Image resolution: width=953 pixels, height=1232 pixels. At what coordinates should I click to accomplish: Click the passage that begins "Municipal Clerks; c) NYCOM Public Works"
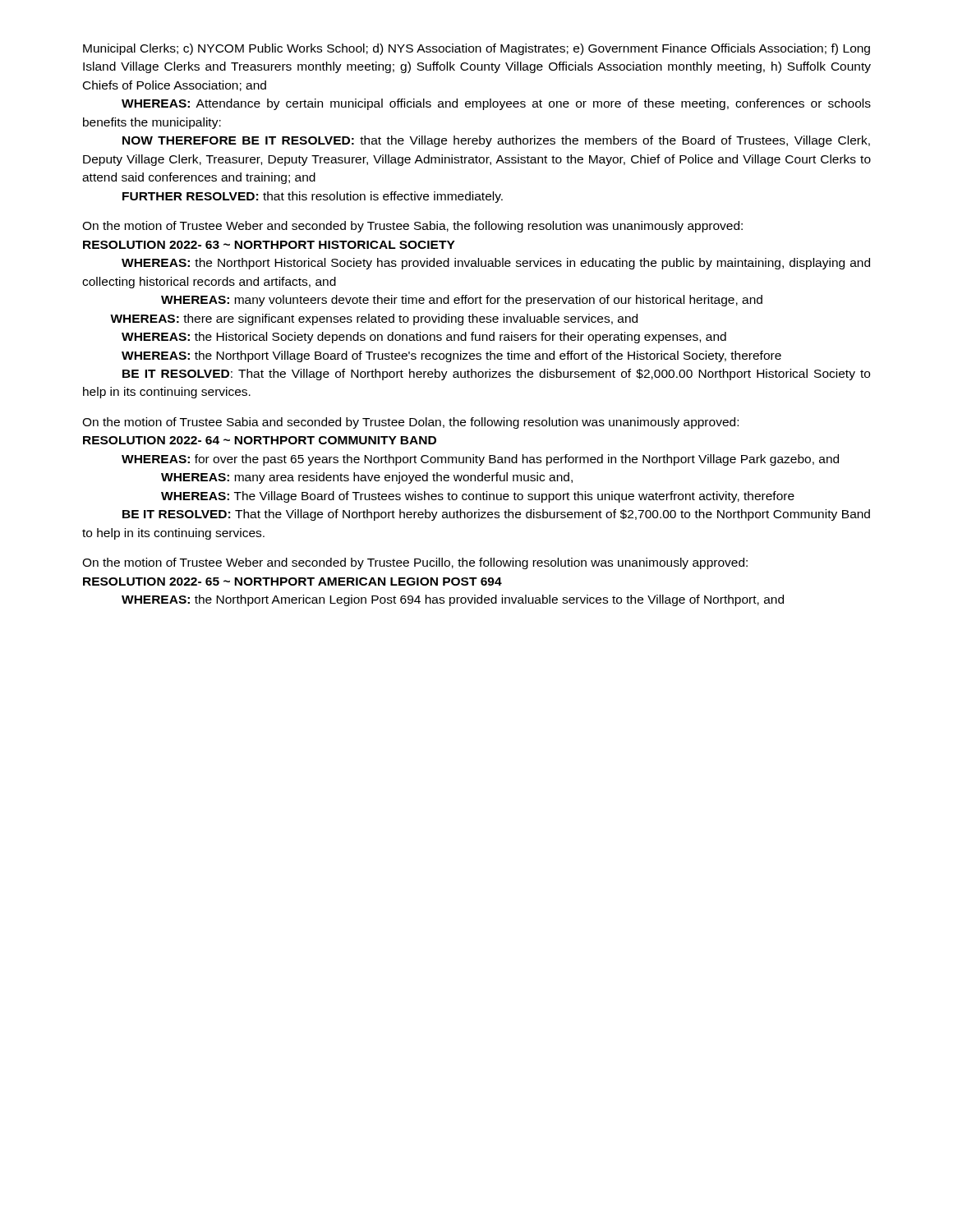(476, 66)
